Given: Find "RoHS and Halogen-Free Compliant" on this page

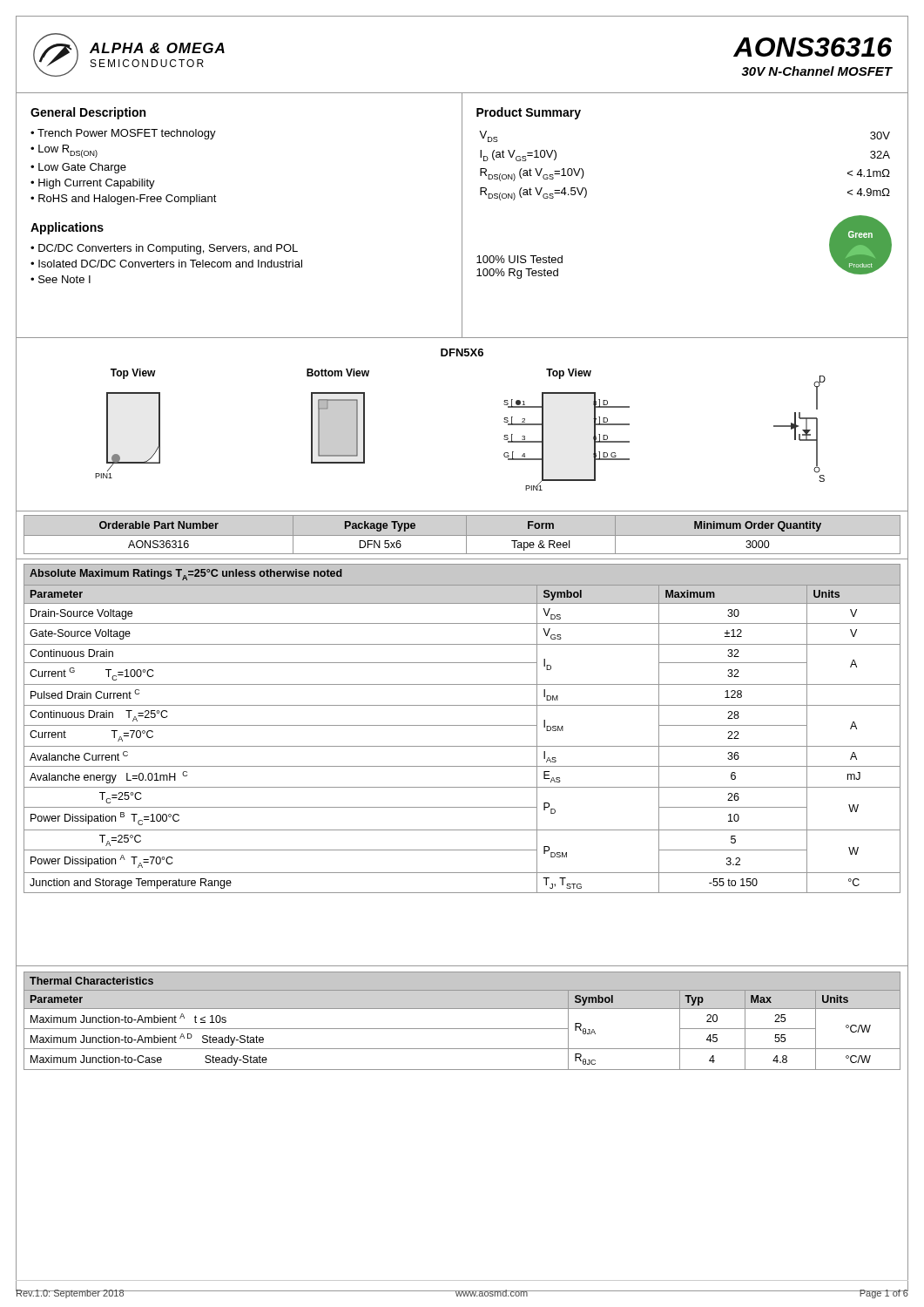Looking at the screenshot, I should pyautogui.click(x=127, y=198).
